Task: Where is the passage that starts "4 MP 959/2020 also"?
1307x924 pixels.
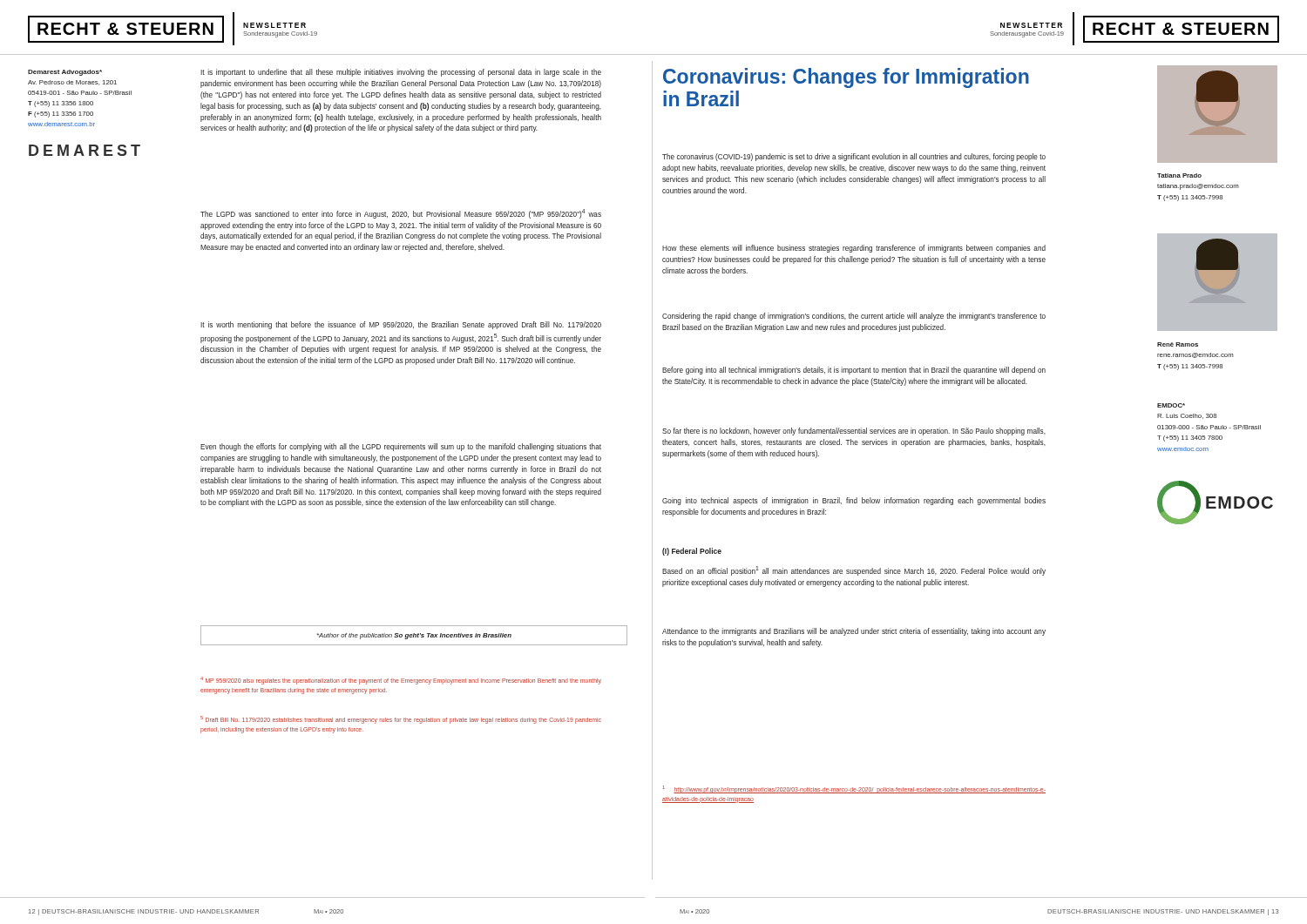Action: pyautogui.click(x=401, y=684)
